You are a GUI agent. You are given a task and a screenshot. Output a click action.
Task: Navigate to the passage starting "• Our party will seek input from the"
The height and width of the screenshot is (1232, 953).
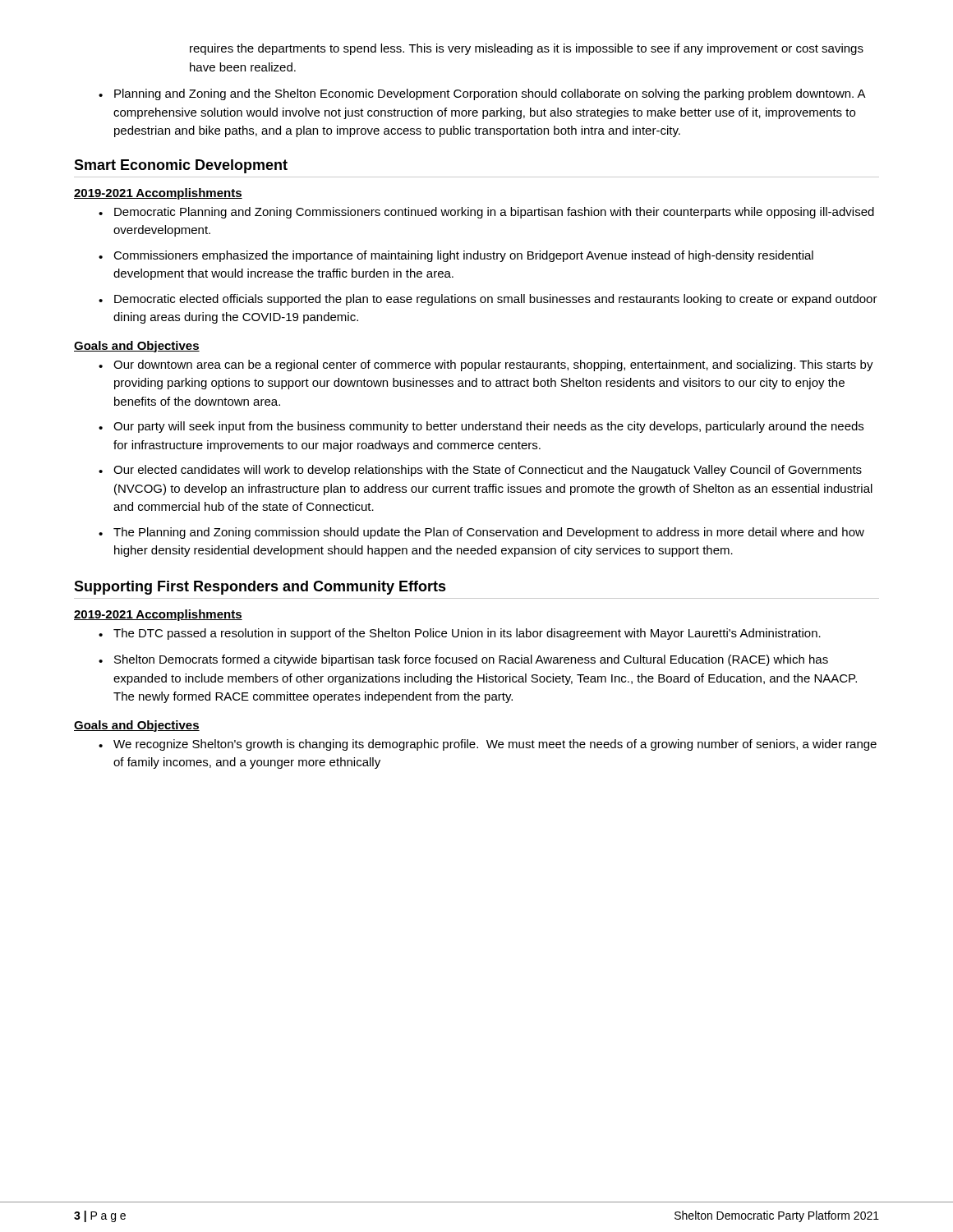tap(489, 436)
